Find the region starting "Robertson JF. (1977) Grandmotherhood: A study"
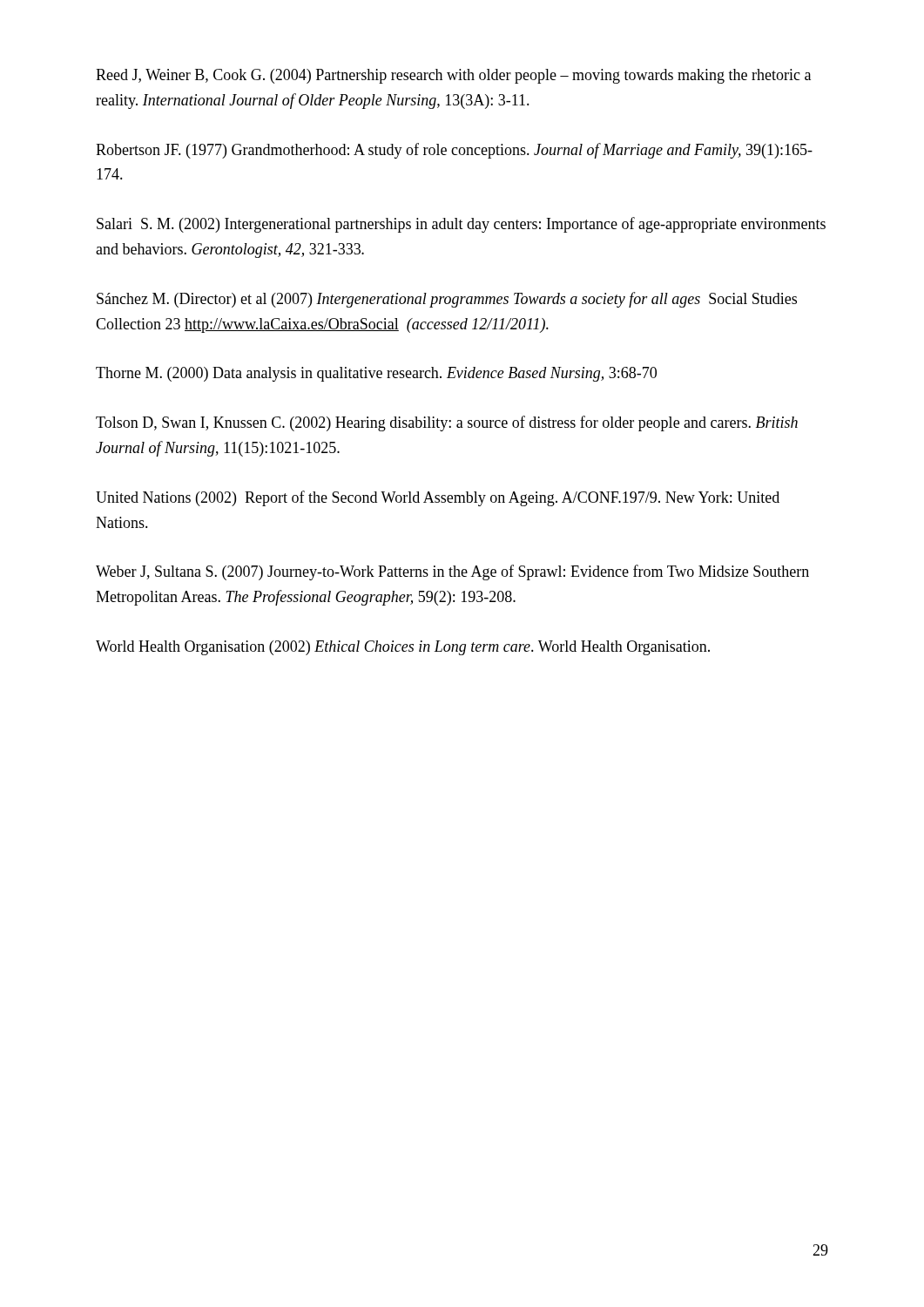The image size is (924, 1307). pyautogui.click(x=462, y=162)
